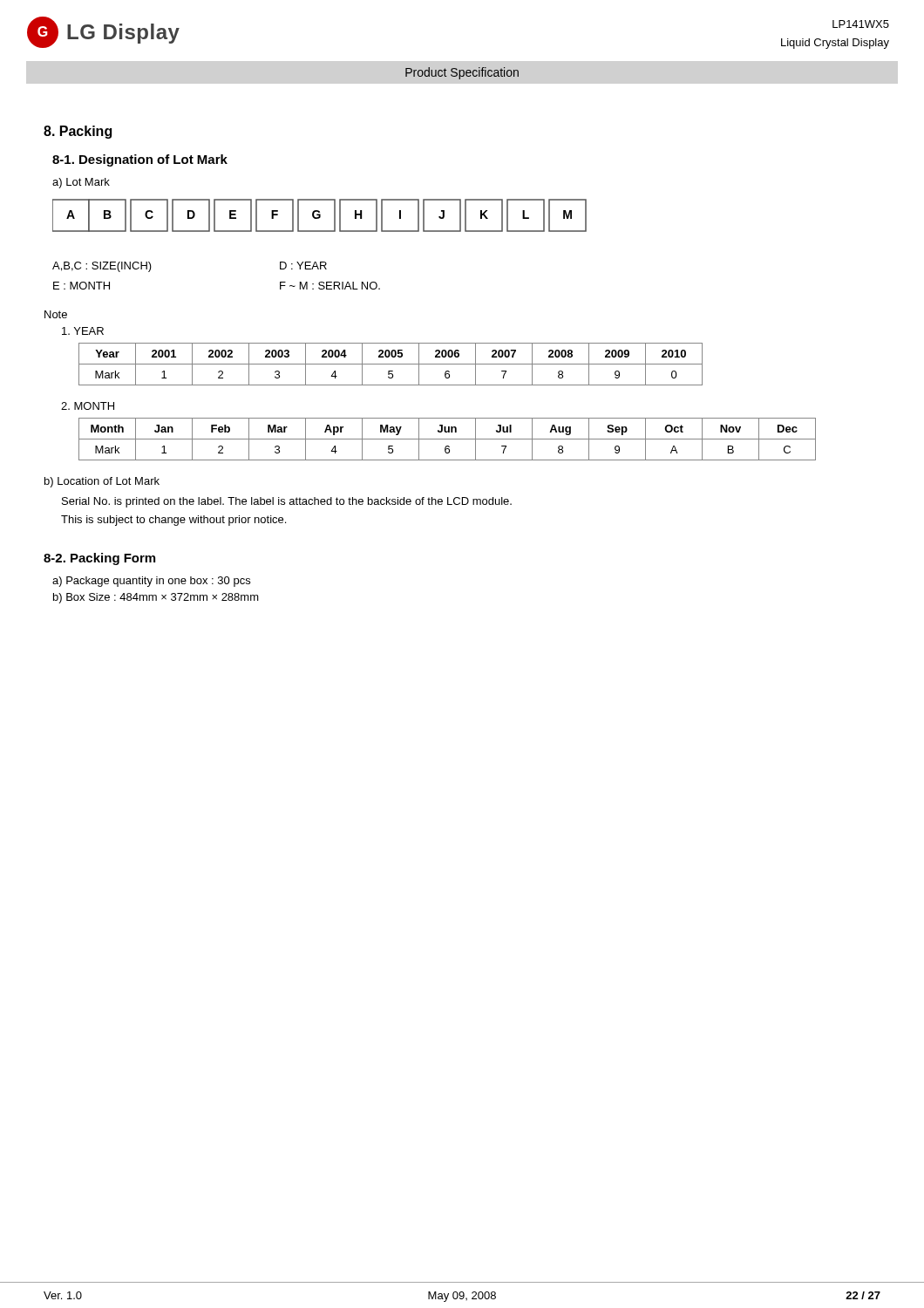Locate the element starting "A,B,C : SIZE(INCH) E"

100,266
